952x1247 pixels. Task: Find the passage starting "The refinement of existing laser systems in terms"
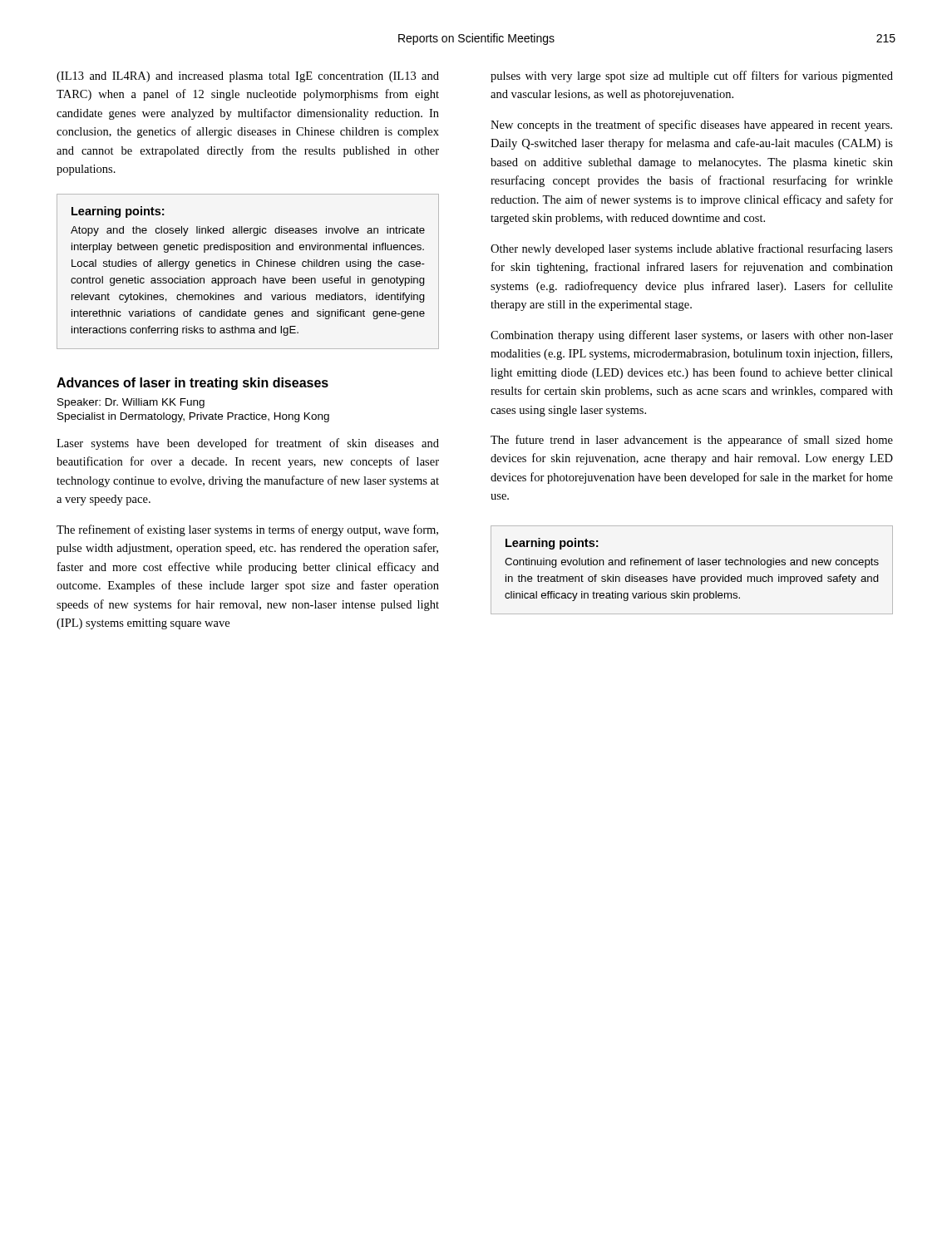(248, 576)
